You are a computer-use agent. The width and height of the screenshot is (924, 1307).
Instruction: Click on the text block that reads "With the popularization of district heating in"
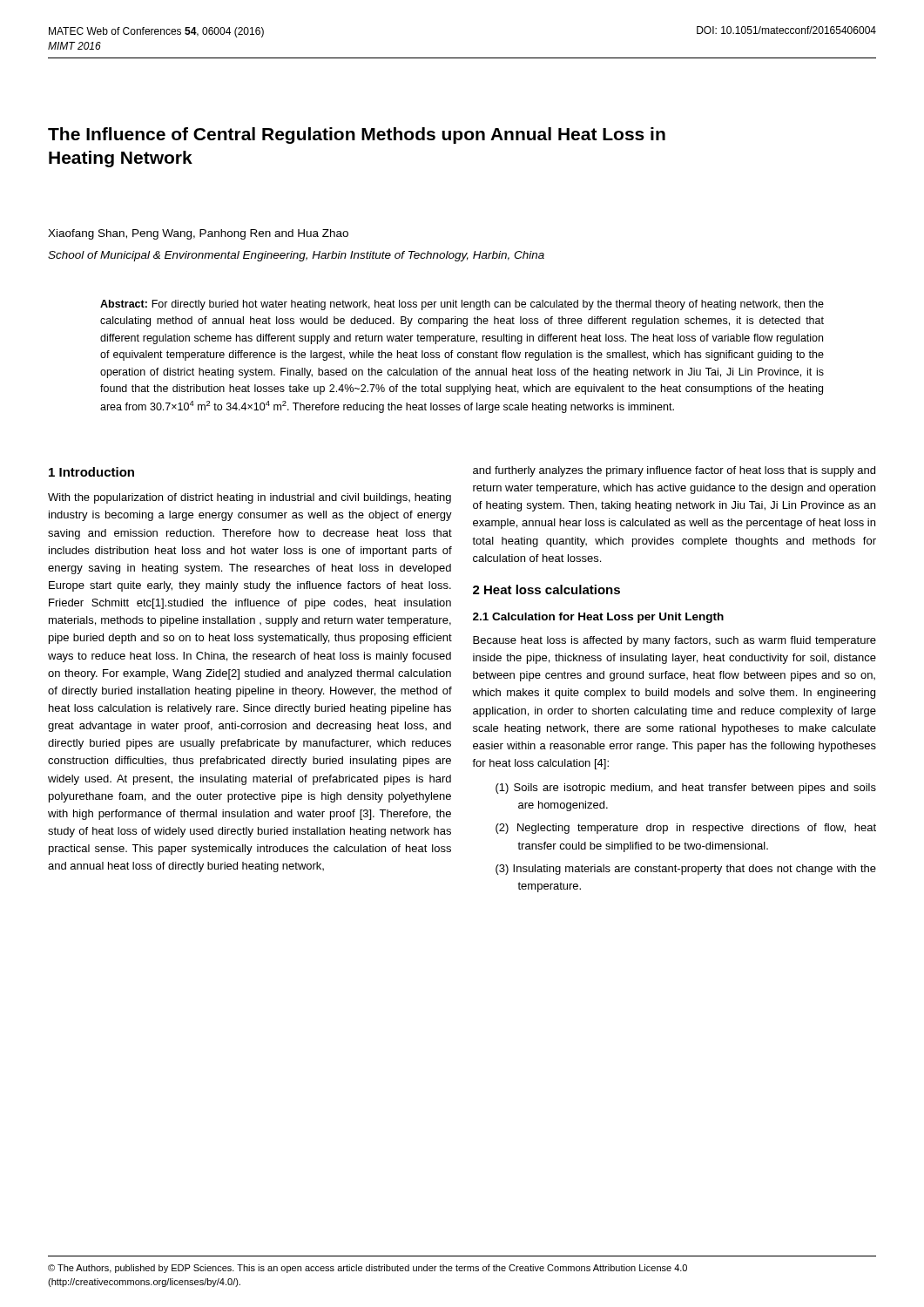(x=250, y=682)
